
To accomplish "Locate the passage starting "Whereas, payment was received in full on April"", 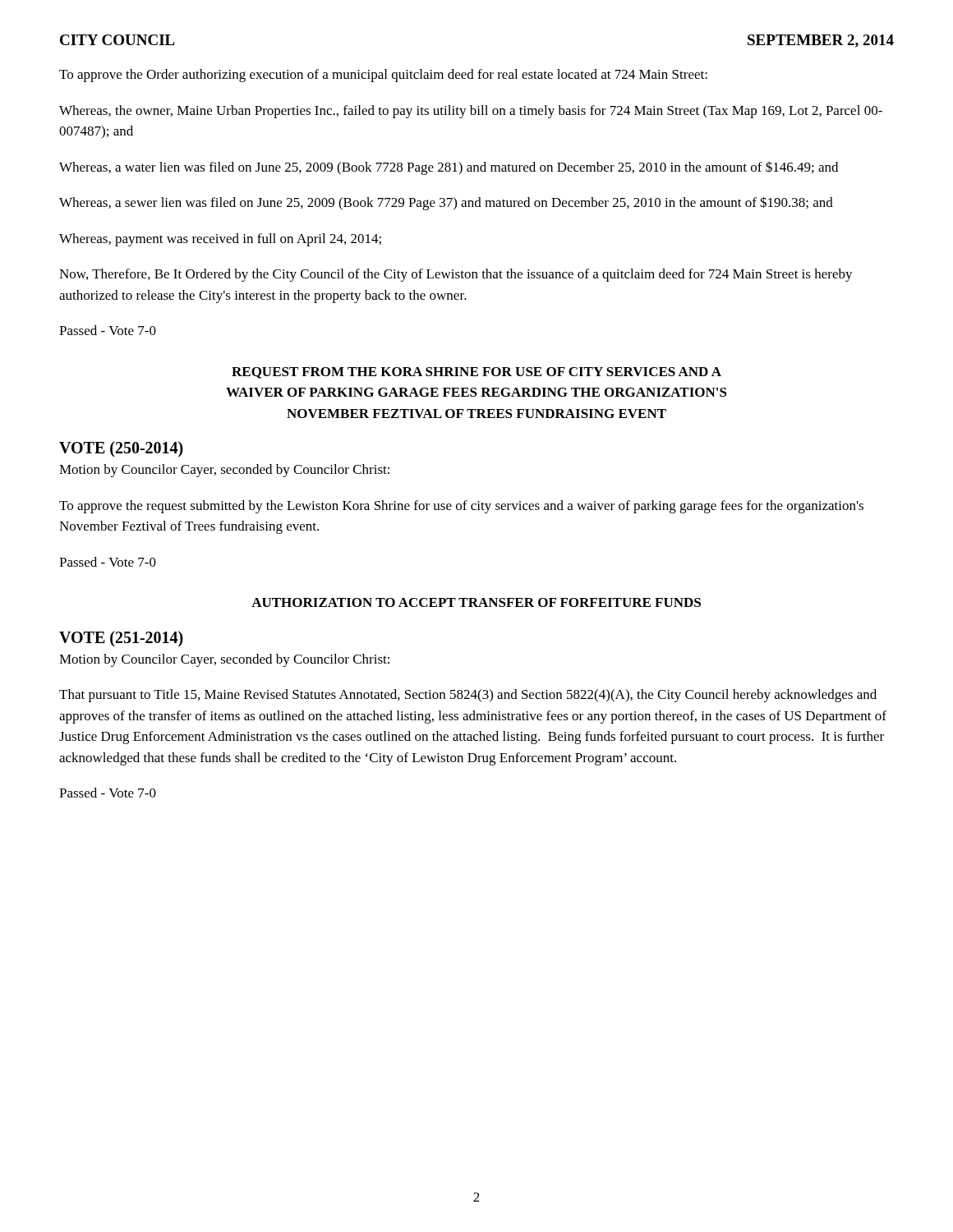I will coord(221,238).
